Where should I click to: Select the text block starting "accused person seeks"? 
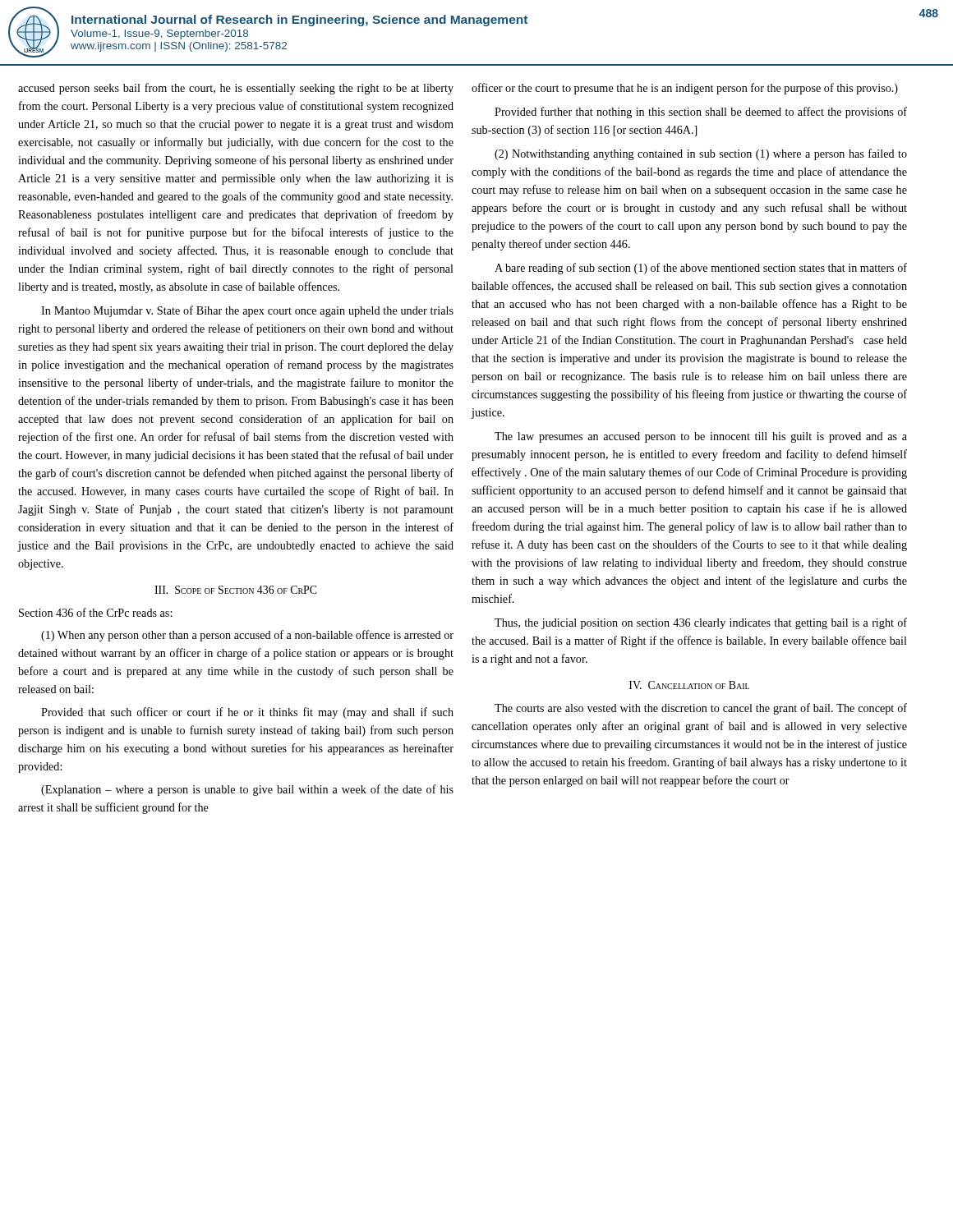tap(236, 187)
